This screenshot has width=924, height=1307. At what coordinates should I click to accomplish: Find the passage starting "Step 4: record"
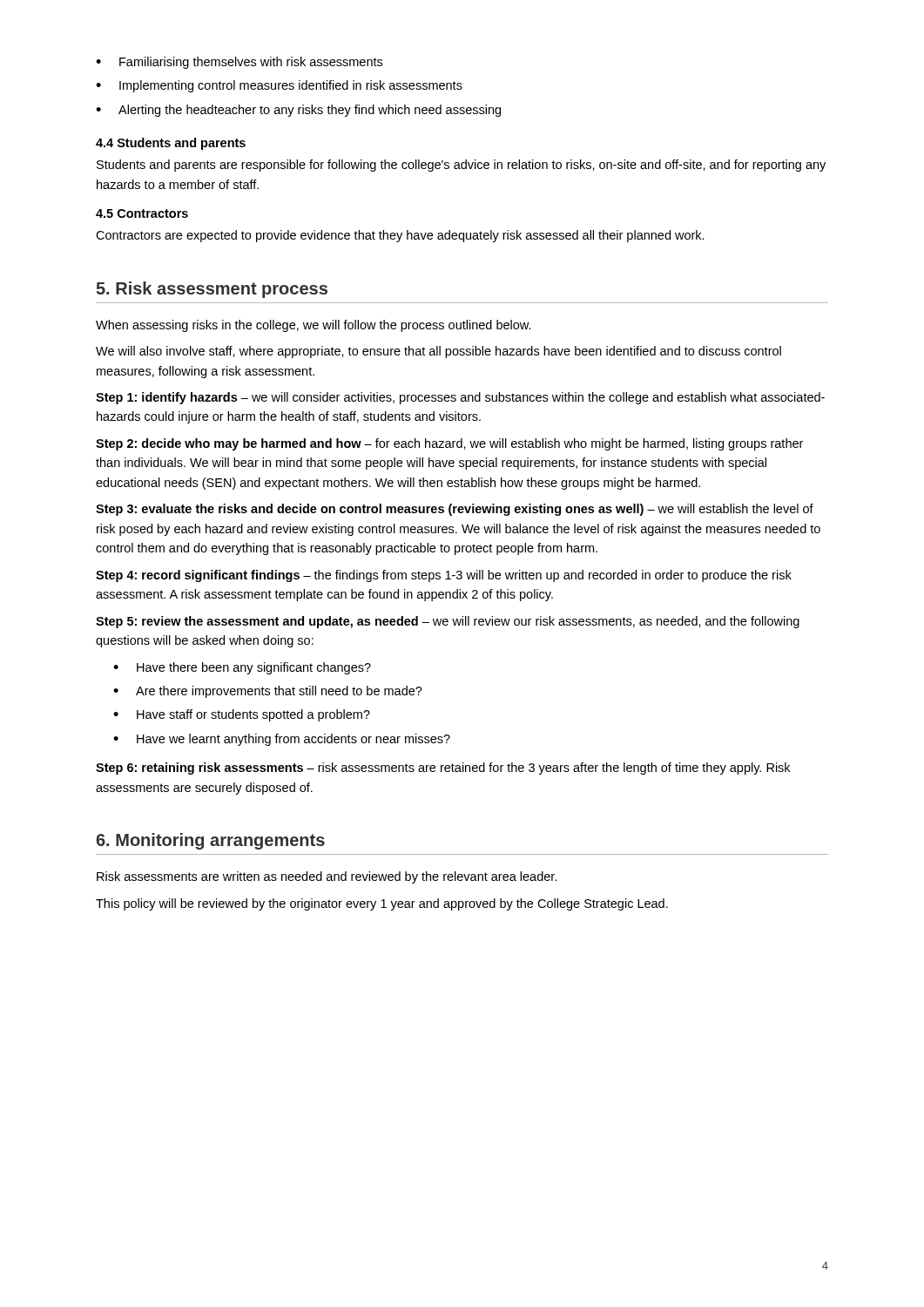pyautogui.click(x=444, y=585)
